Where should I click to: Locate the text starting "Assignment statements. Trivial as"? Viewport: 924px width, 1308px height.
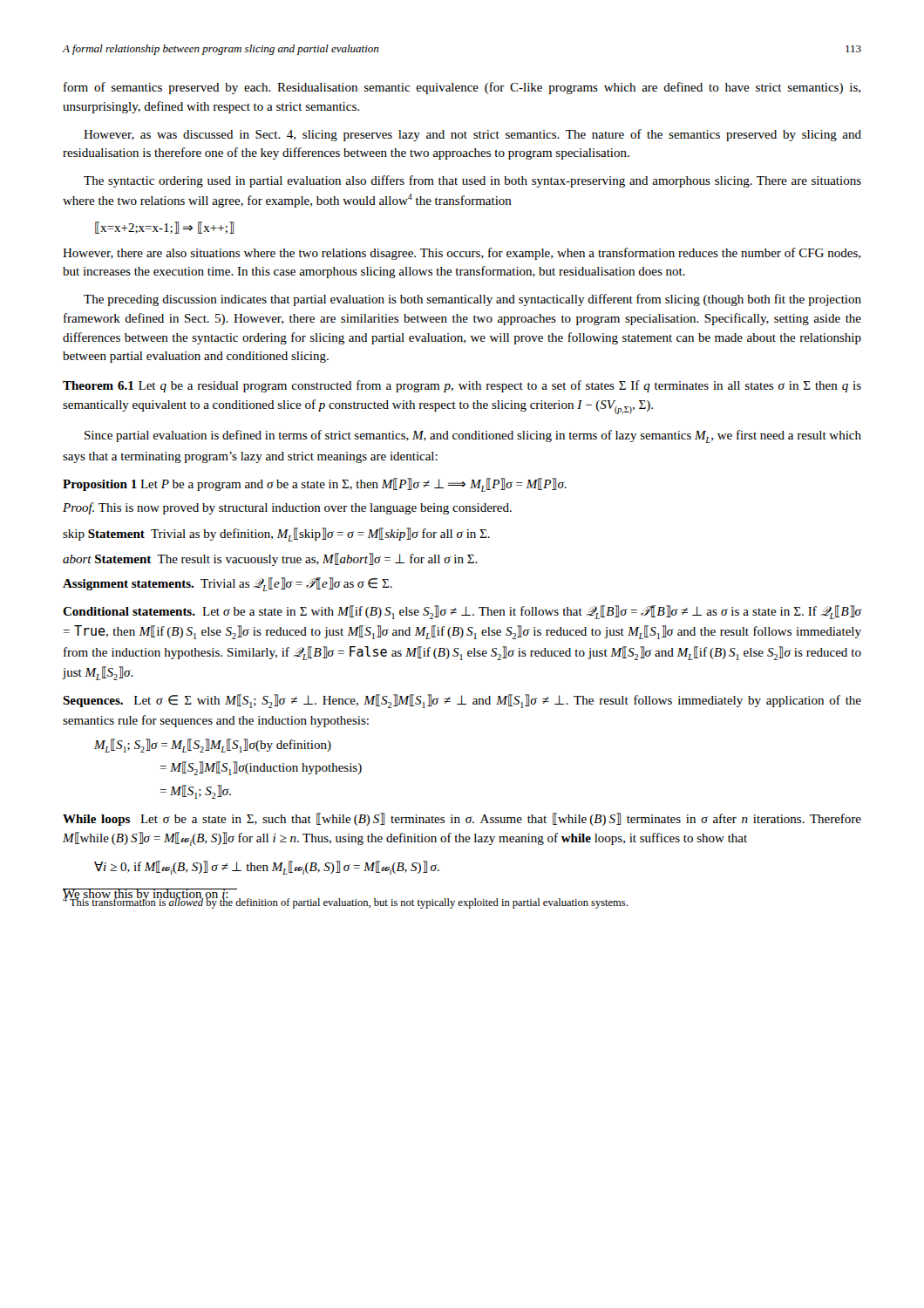tap(228, 585)
